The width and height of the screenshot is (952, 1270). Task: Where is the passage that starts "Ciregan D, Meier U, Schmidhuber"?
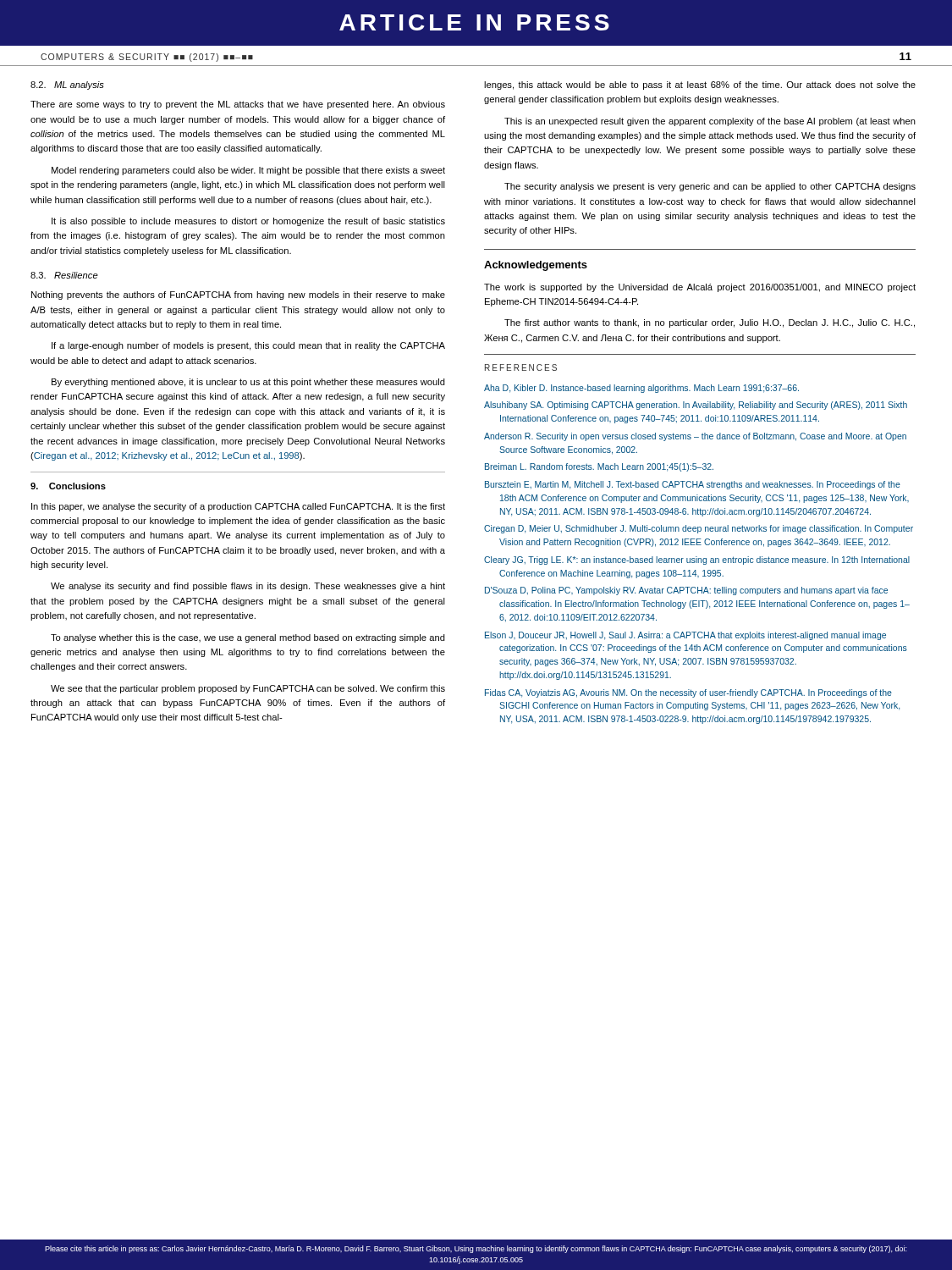(699, 535)
